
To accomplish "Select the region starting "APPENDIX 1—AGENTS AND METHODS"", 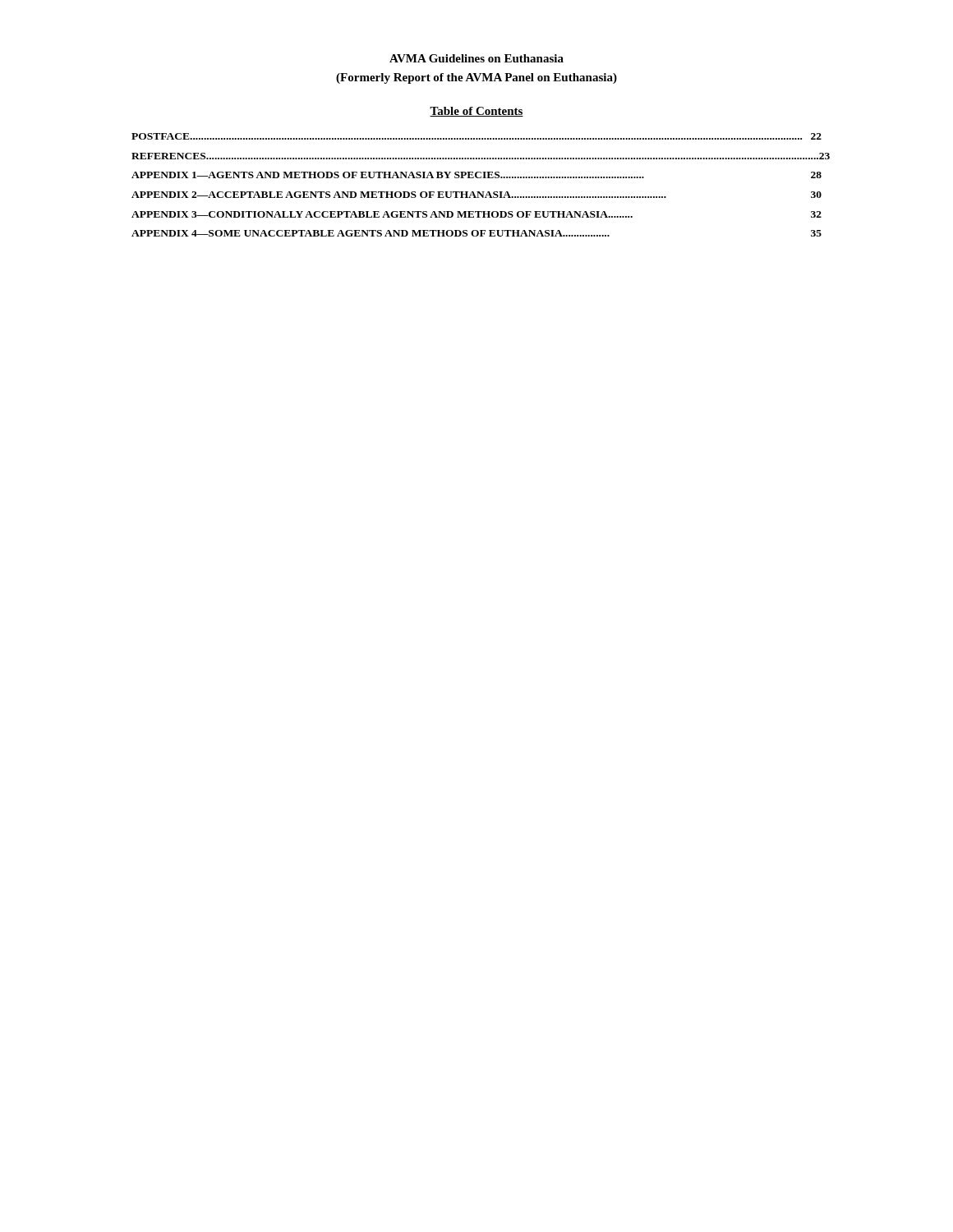I will 476,175.
